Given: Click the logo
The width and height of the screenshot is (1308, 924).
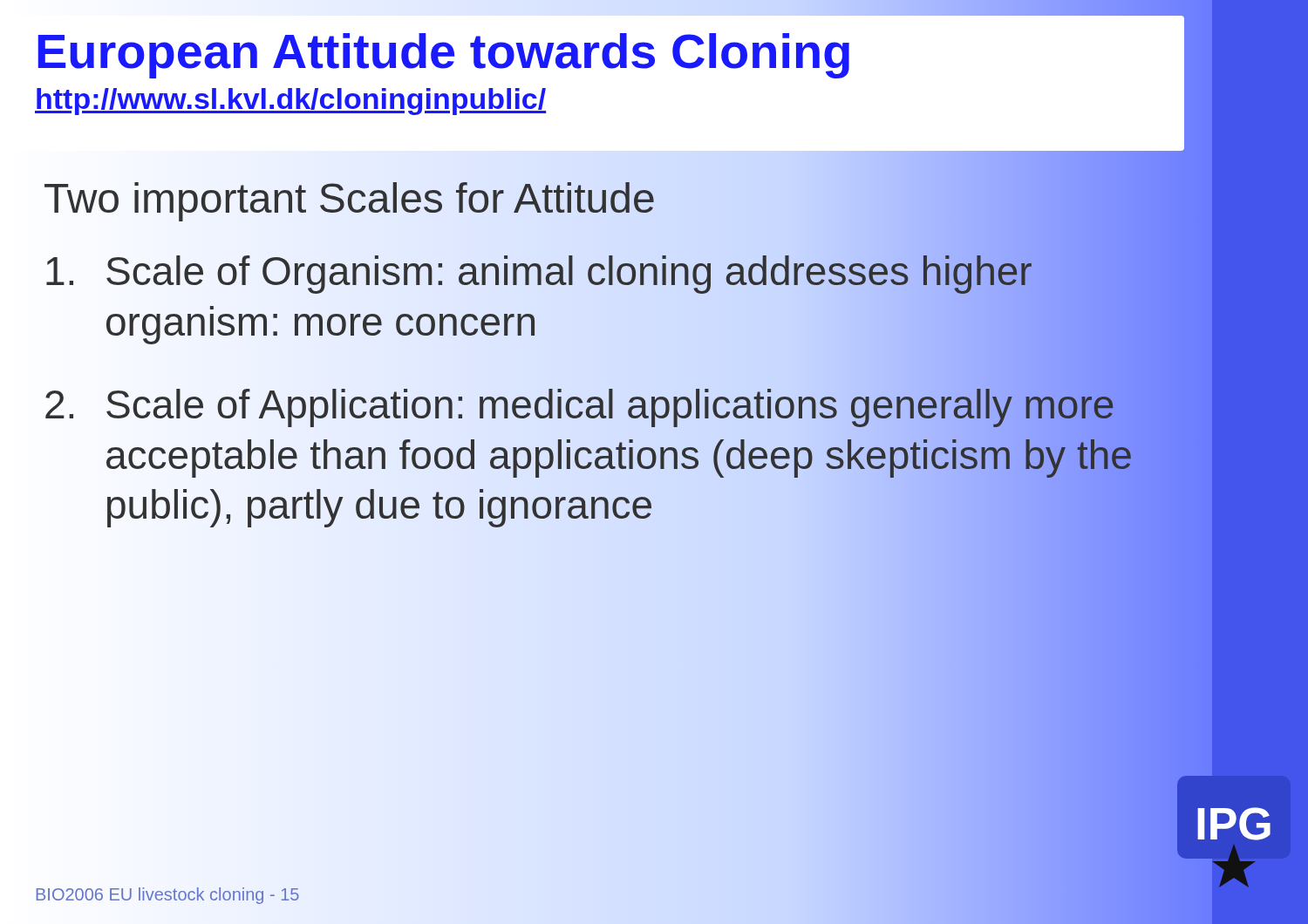Looking at the screenshot, I should 1234,832.
